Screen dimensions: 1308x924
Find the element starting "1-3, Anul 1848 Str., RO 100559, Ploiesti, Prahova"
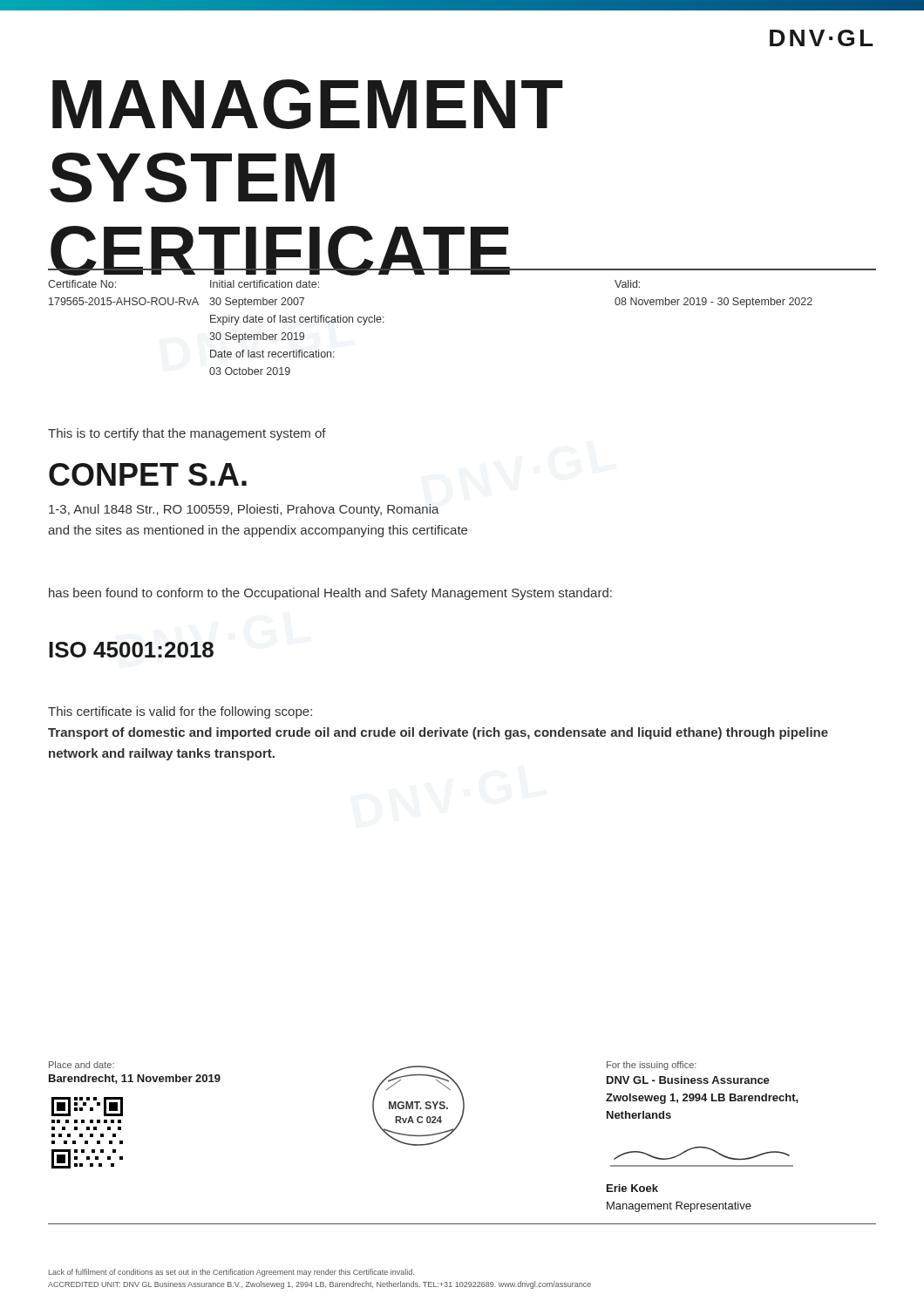(258, 519)
